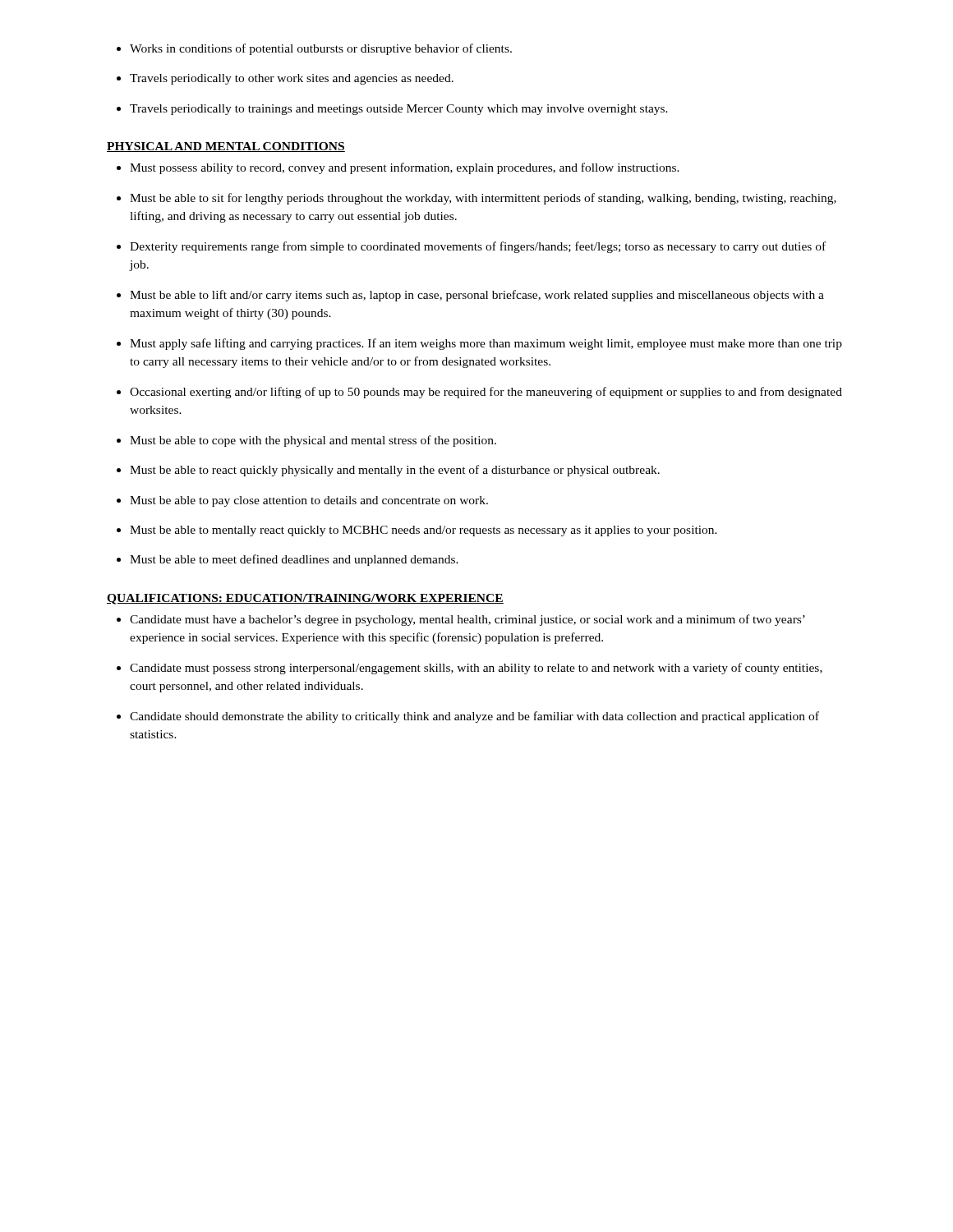This screenshot has width=953, height=1232.
Task: Click on the region starting "Must possess ability to record,"
Action: [x=488, y=168]
